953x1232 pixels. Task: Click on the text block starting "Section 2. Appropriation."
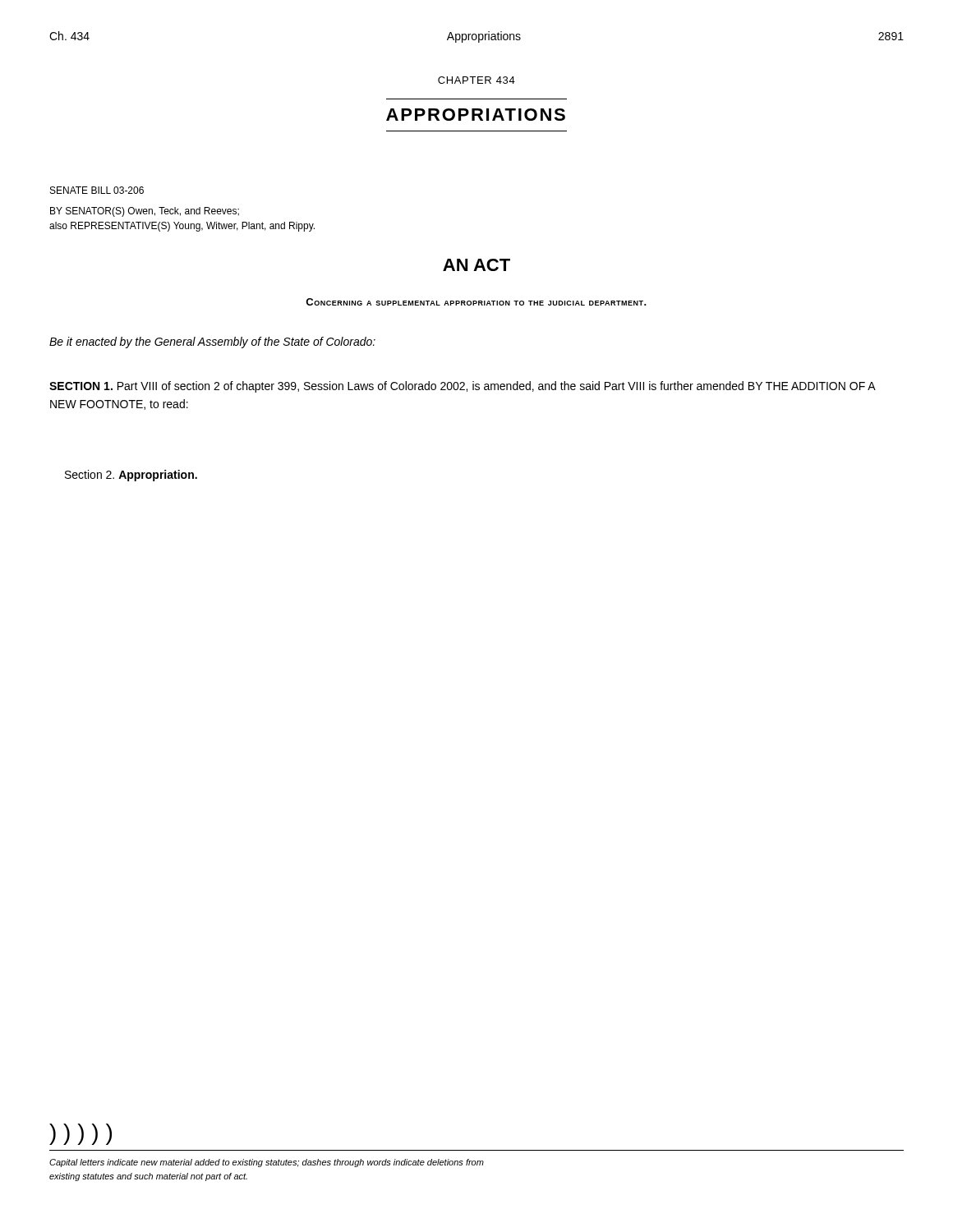[131, 475]
